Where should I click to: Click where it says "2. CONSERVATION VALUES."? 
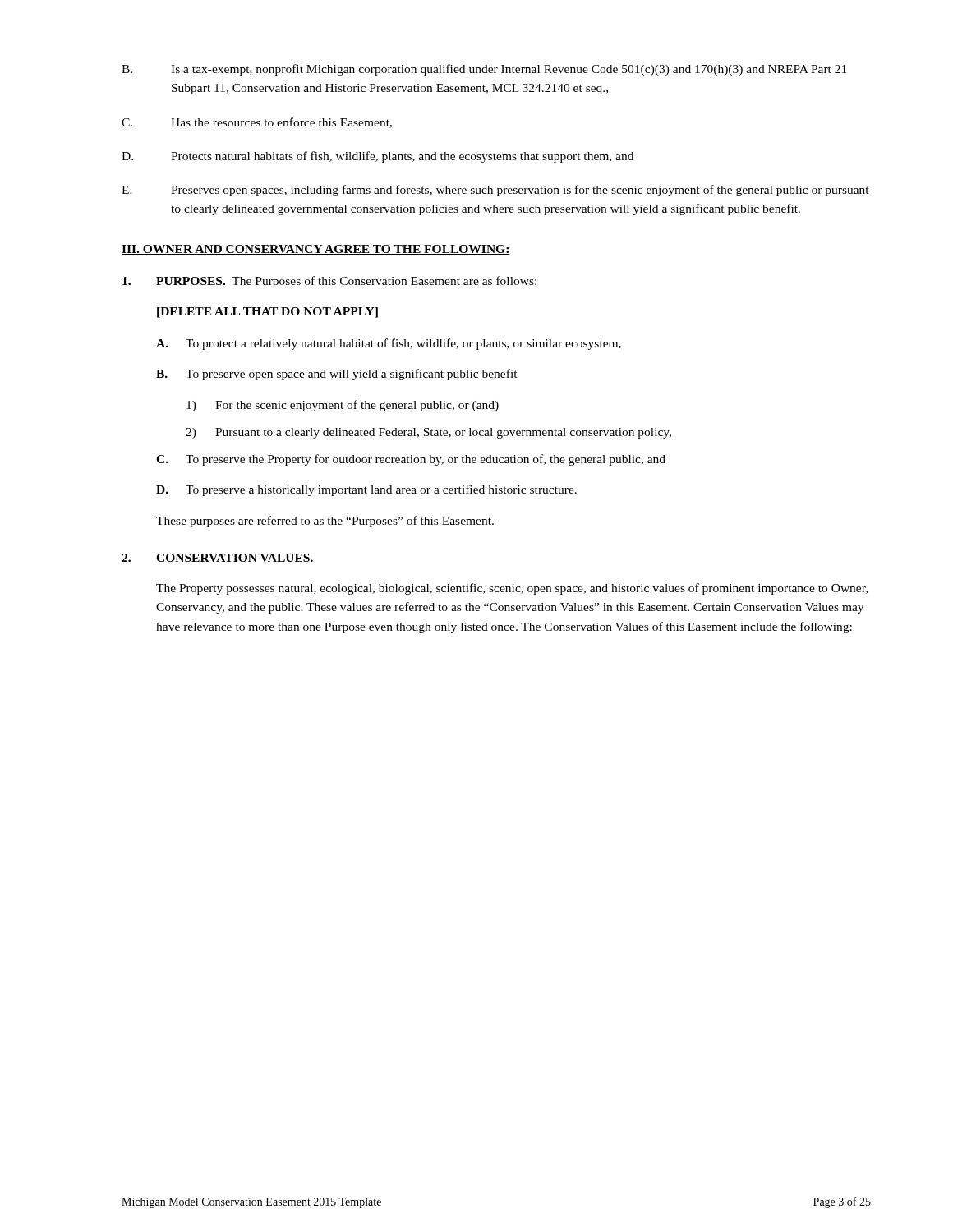(x=217, y=558)
